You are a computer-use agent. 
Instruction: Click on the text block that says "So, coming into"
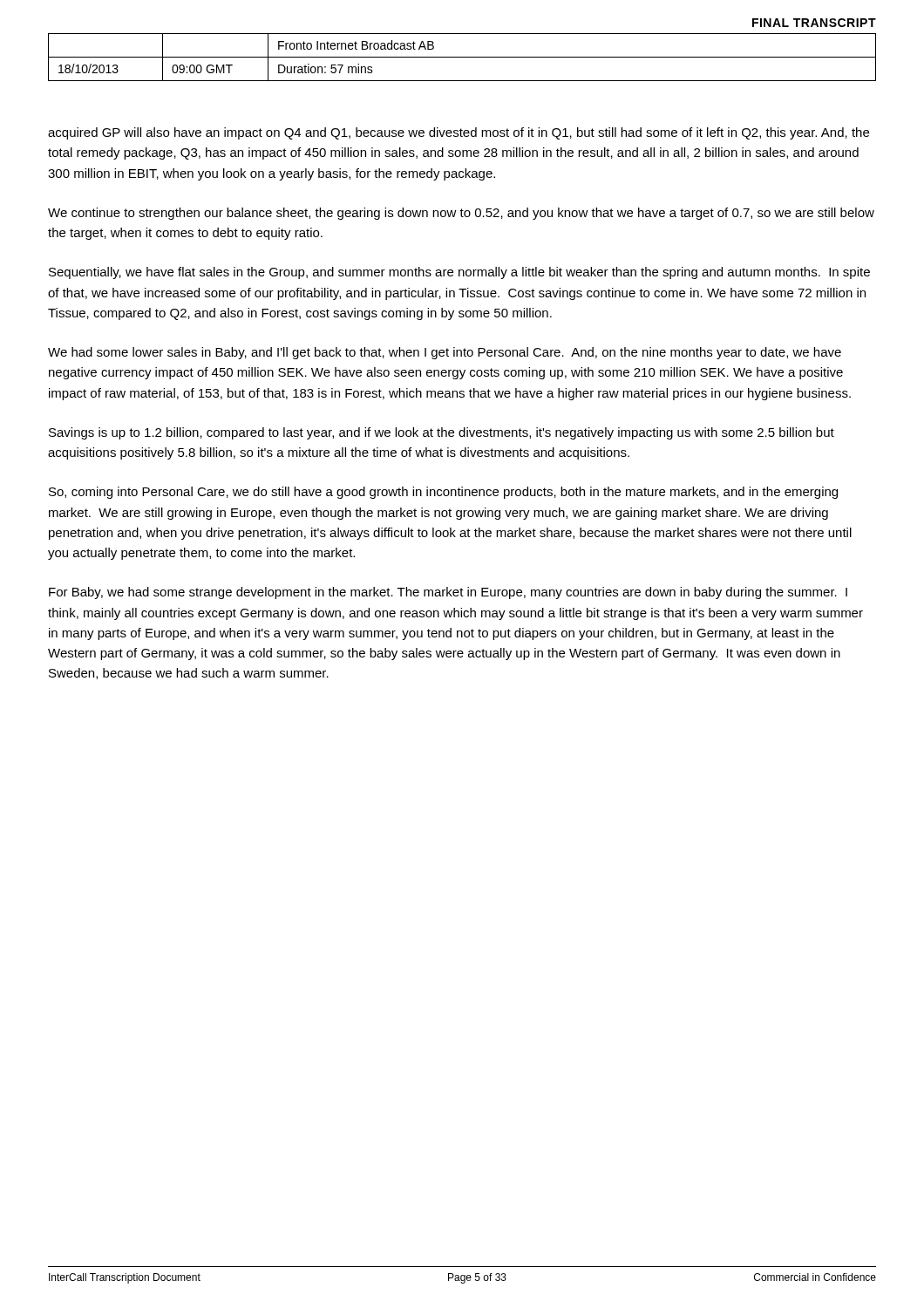pyautogui.click(x=450, y=522)
